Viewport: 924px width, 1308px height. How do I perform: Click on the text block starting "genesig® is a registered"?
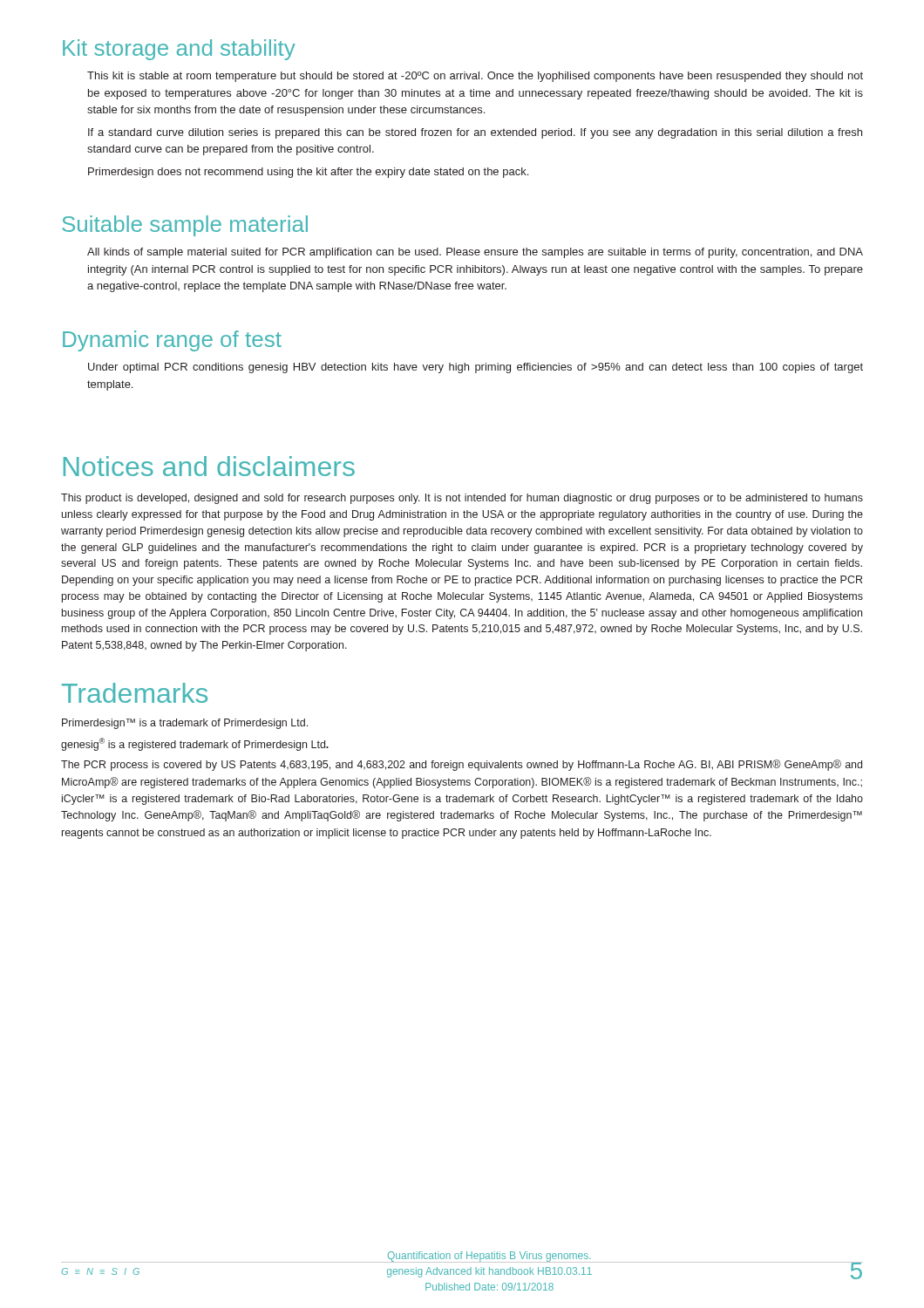195,744
